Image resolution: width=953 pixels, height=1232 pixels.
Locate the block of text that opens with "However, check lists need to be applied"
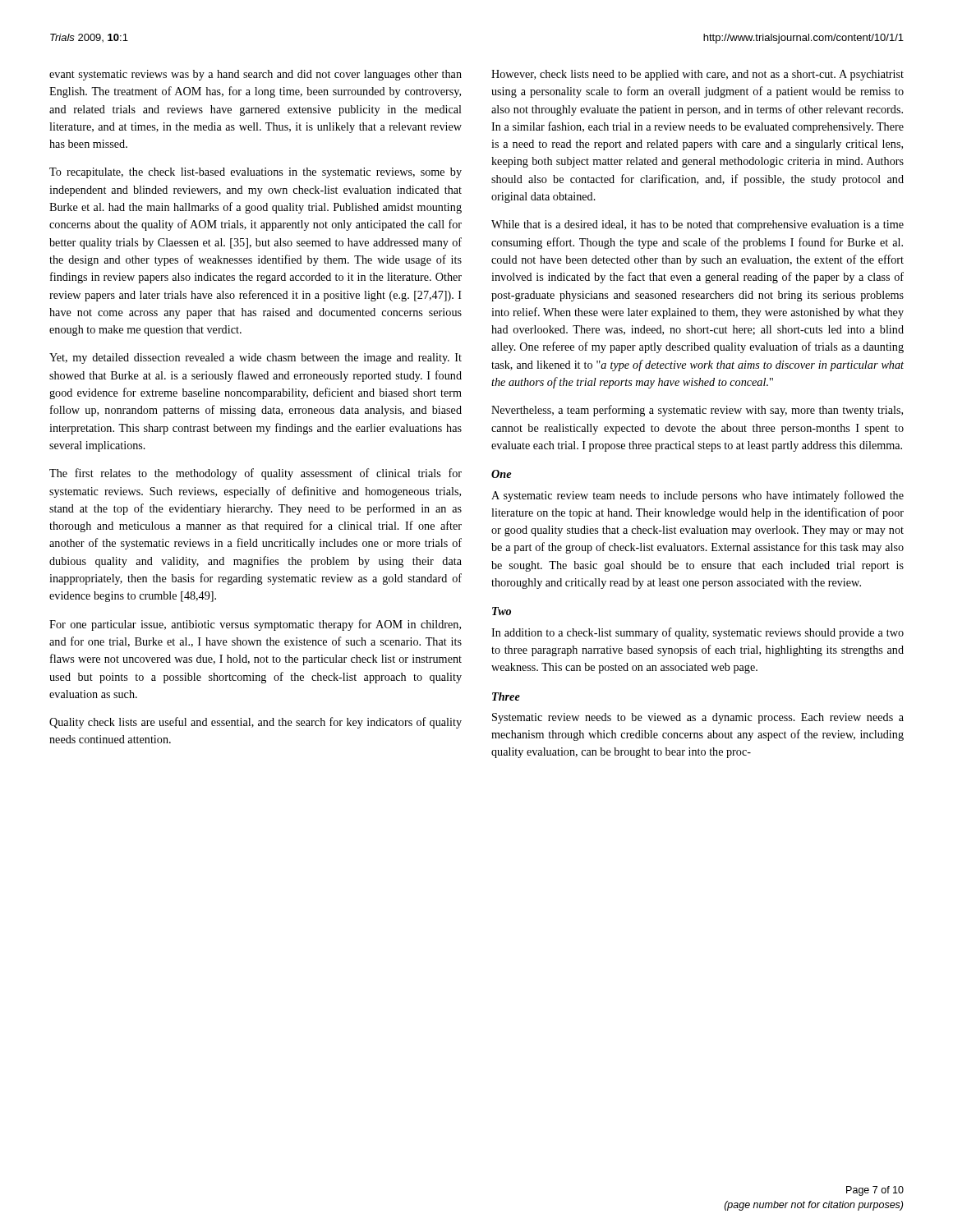(x=698, y=135)
